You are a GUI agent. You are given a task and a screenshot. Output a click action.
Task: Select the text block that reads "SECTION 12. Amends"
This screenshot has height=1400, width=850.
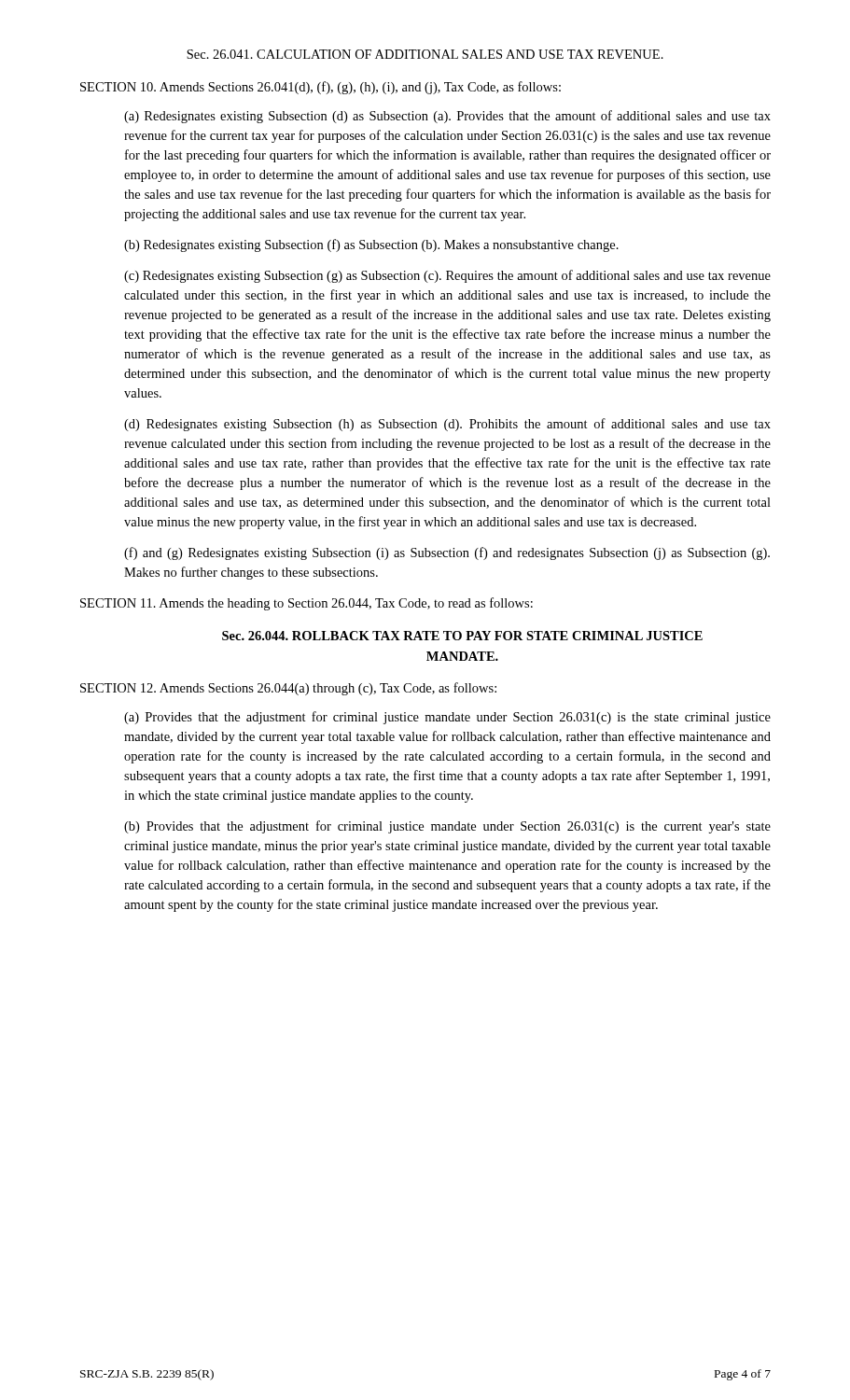click(288, 688)
